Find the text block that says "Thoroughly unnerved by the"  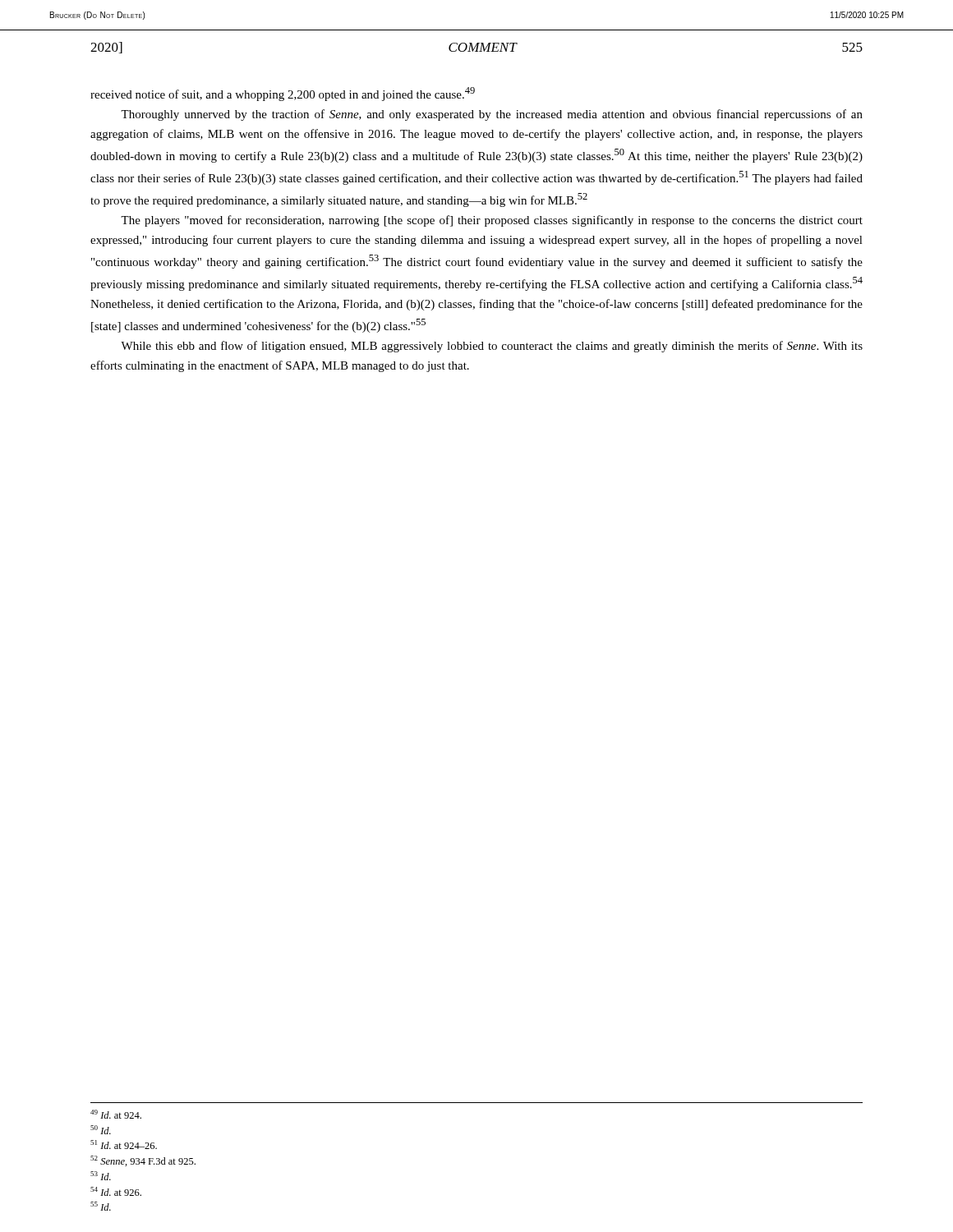tap(476, 157)
